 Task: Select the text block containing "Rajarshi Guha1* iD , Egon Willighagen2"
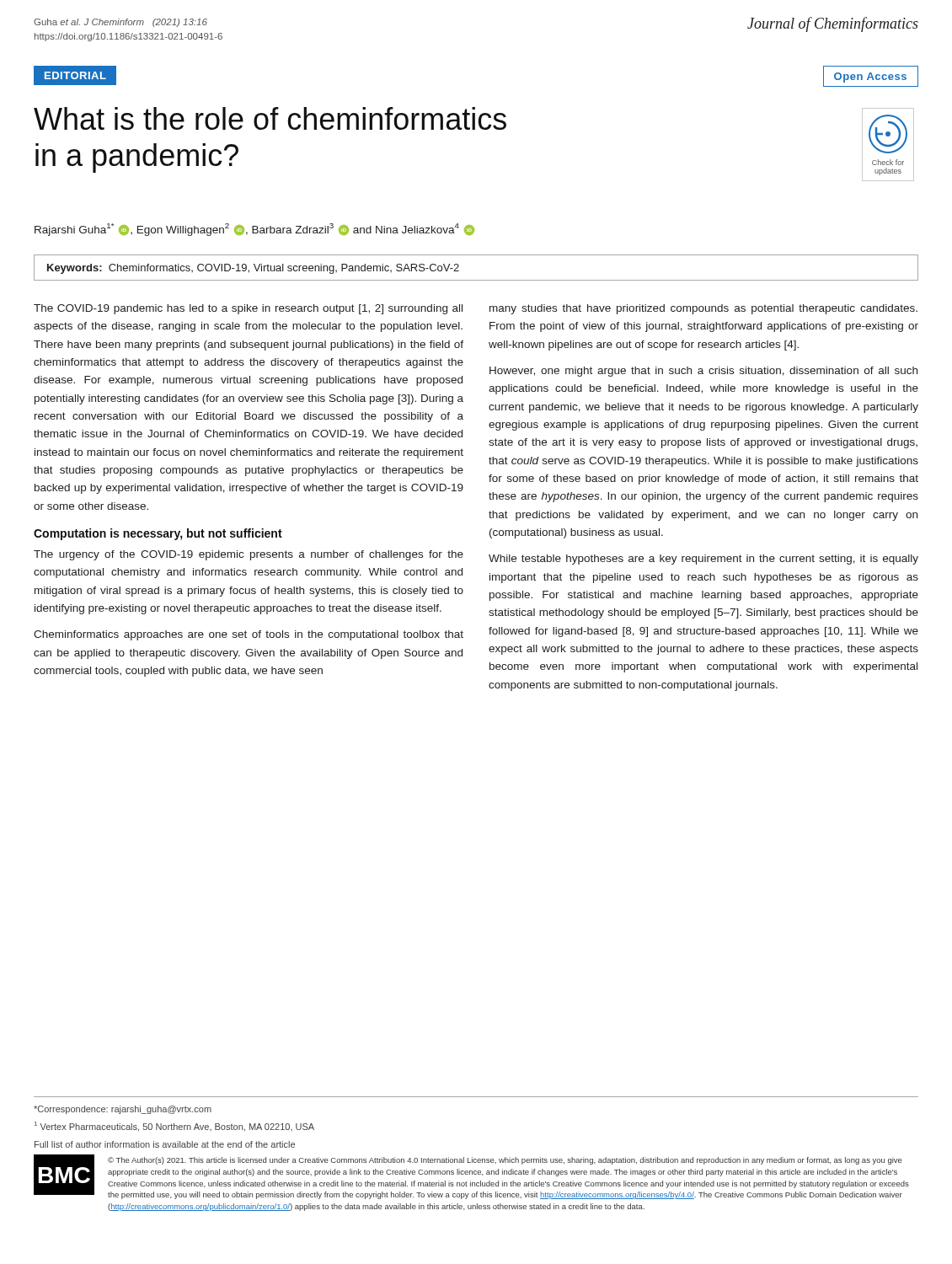coord(254,228)
